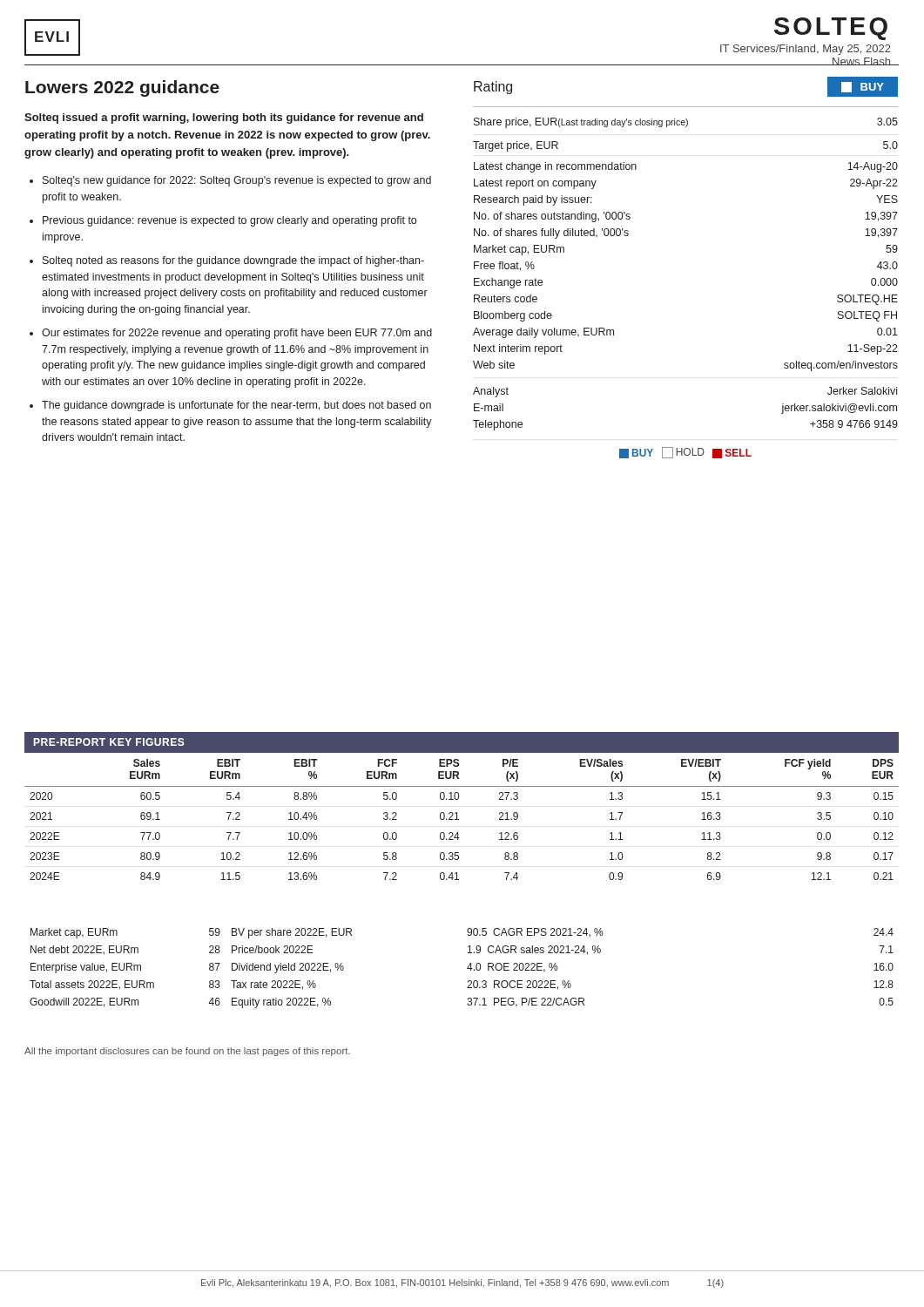Screen dimensions: 1307x924
Task: Point to the text block starting "Lowers 2022 guidance"
Action: coord(122,87)
